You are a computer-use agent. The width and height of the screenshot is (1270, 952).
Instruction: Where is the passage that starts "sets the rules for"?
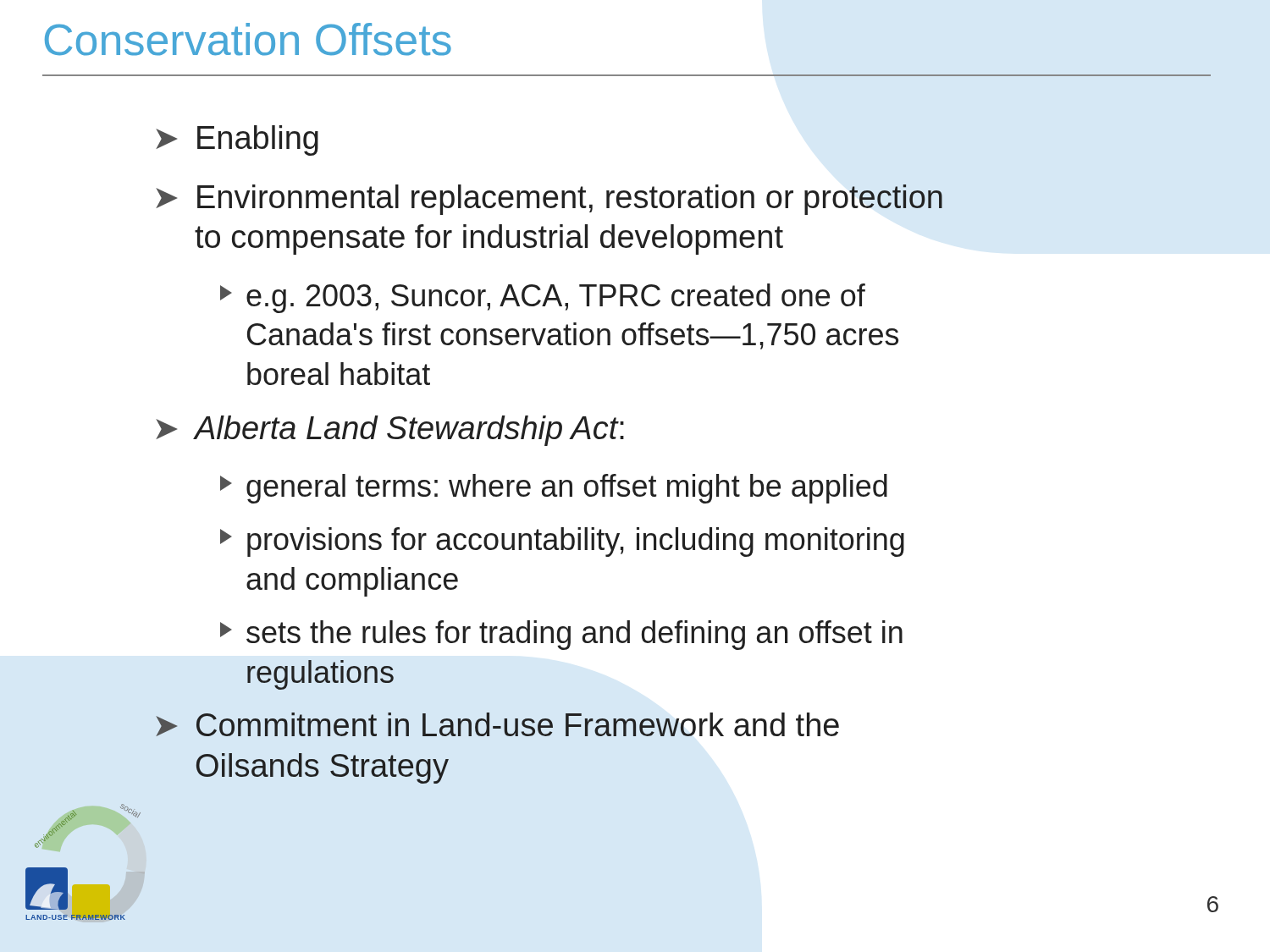point(562,653)
